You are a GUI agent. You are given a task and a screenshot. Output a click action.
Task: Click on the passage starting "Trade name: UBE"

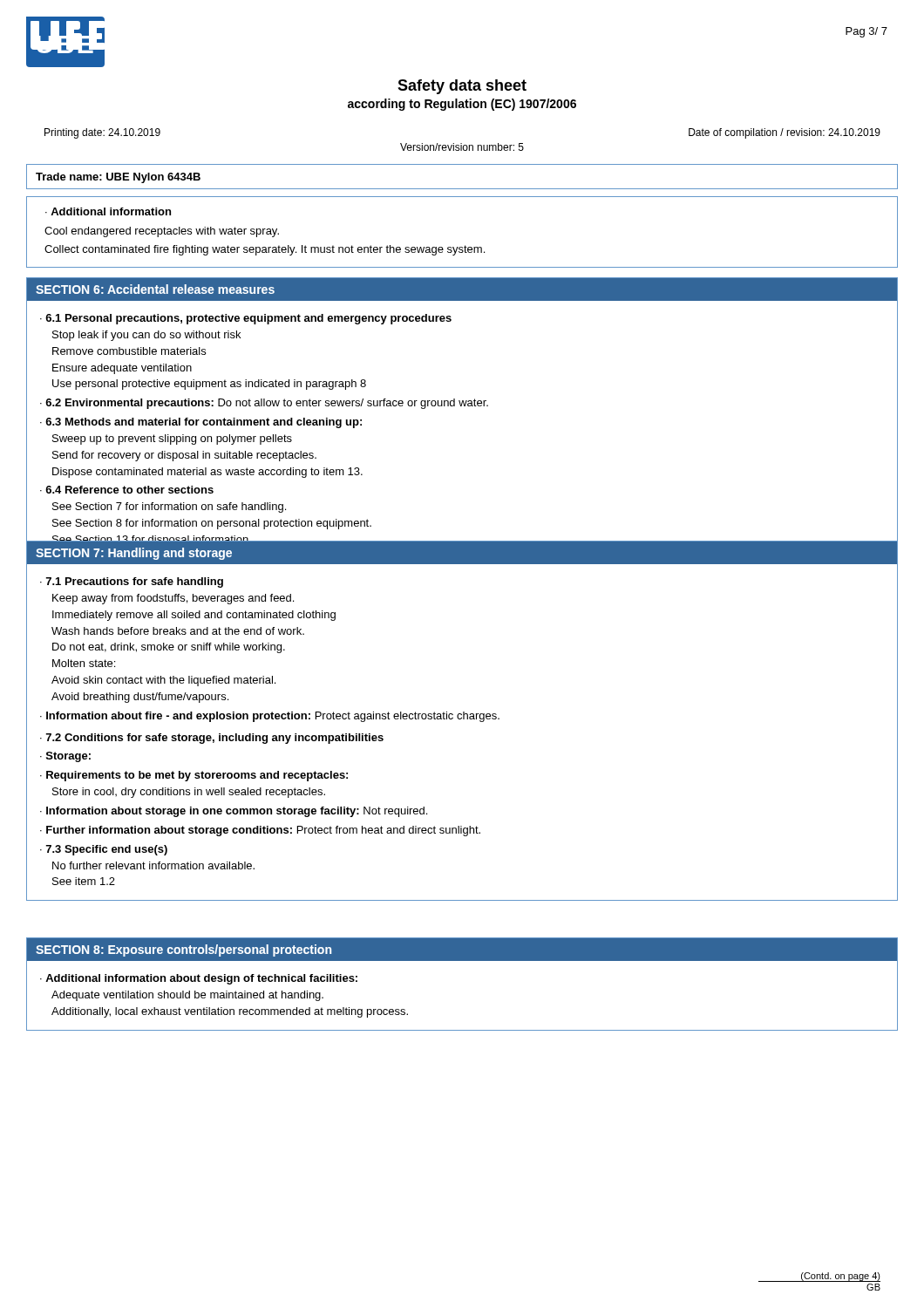pos(118,177)
